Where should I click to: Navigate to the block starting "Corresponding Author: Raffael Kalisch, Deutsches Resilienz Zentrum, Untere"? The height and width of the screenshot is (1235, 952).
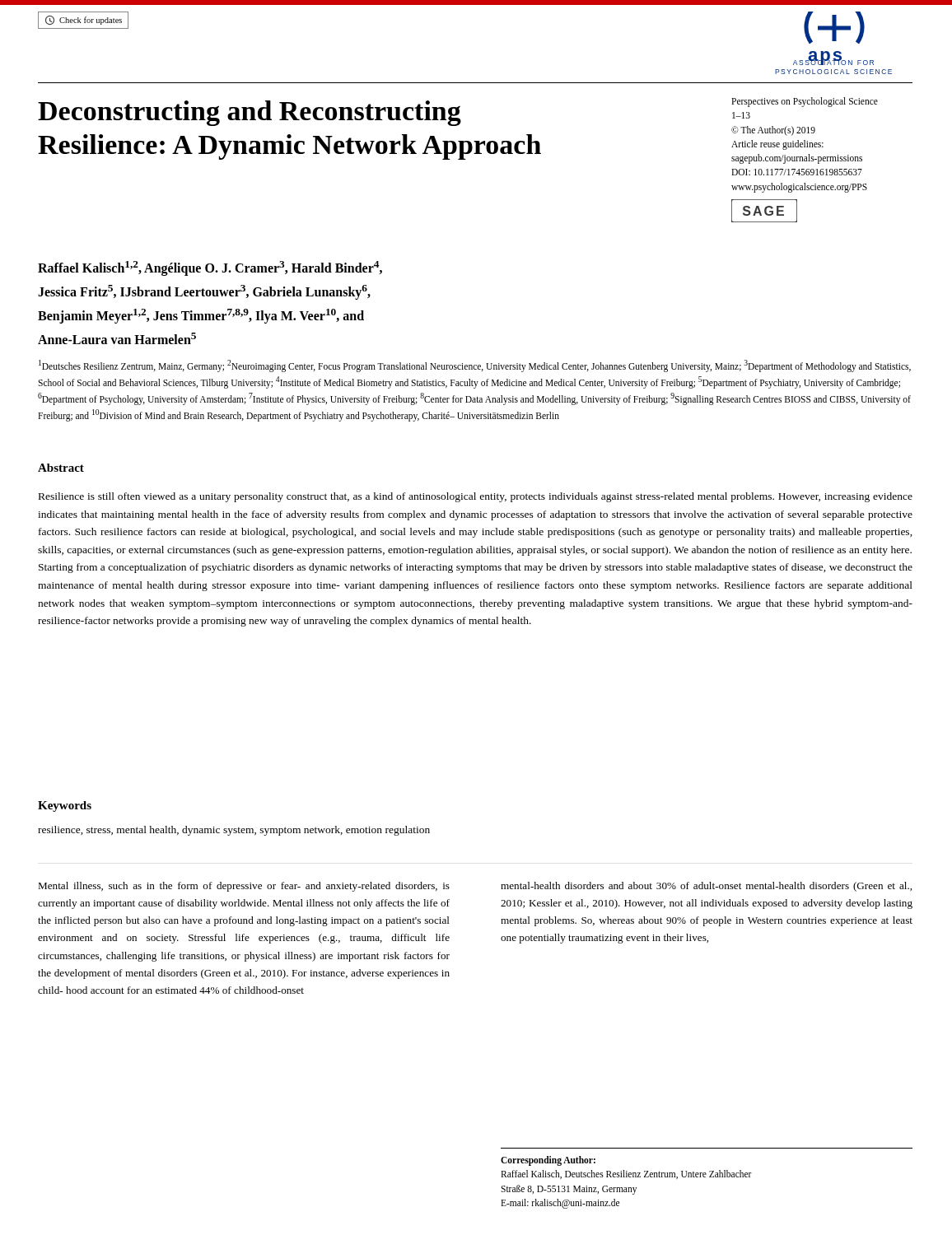[707, 1182]
